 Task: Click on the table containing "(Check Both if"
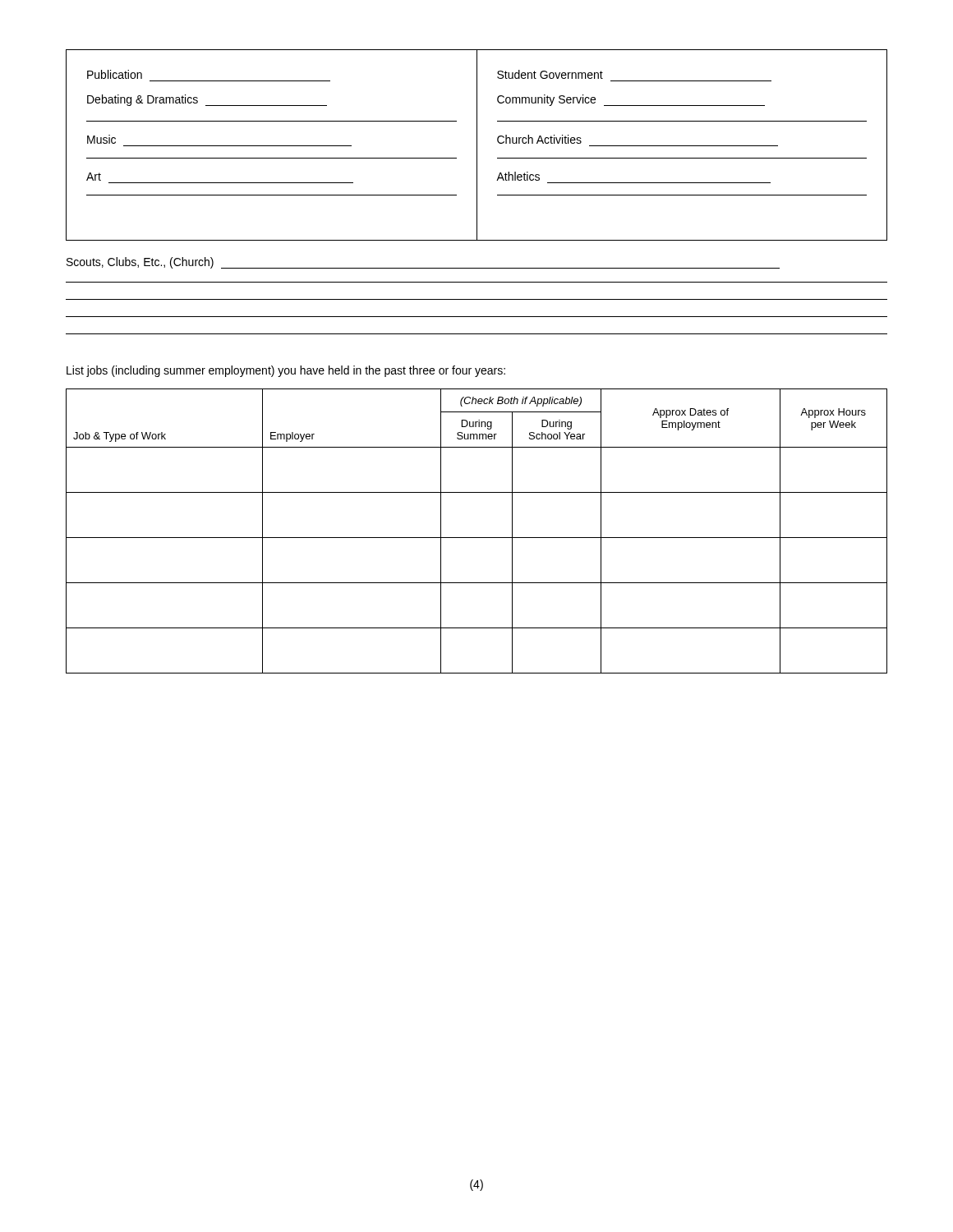tap(476, 531)
